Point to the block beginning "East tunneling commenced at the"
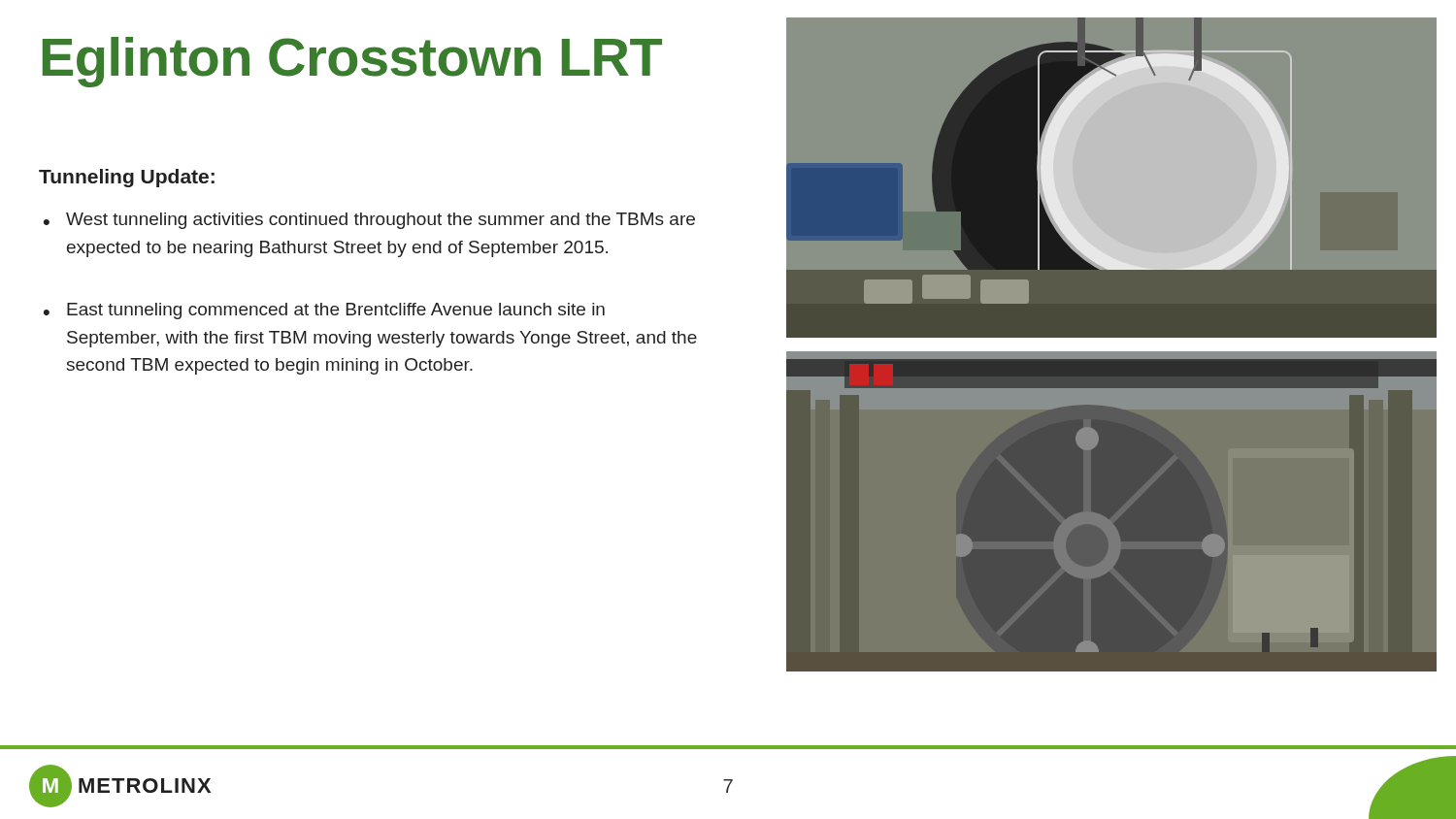Image resolution: width=1456 pixels, height=819 pixels. (x=382, y=337)
